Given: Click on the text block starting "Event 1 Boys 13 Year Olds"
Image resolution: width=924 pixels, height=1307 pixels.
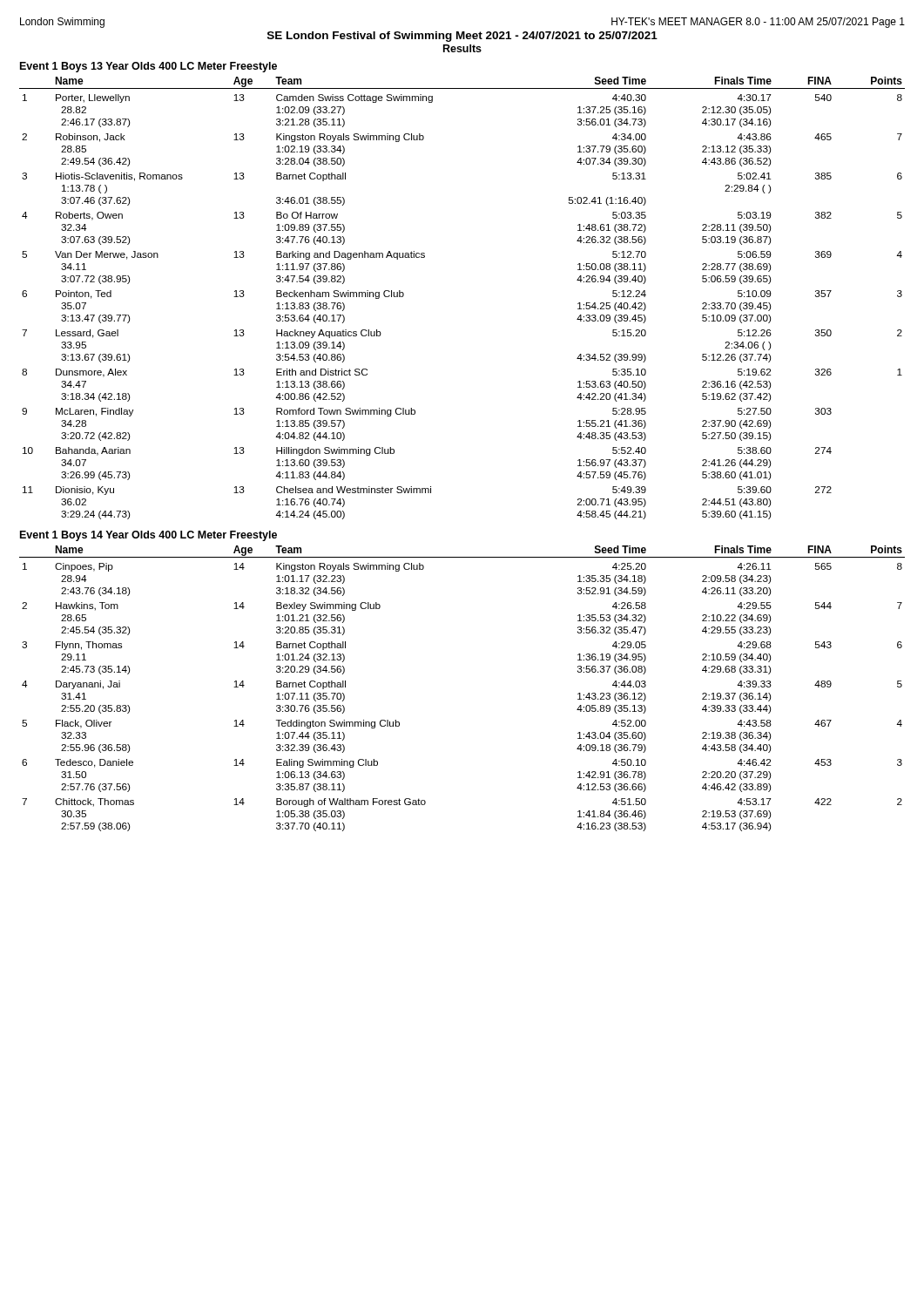Looking at the screenshot, I should pos(148,66).
